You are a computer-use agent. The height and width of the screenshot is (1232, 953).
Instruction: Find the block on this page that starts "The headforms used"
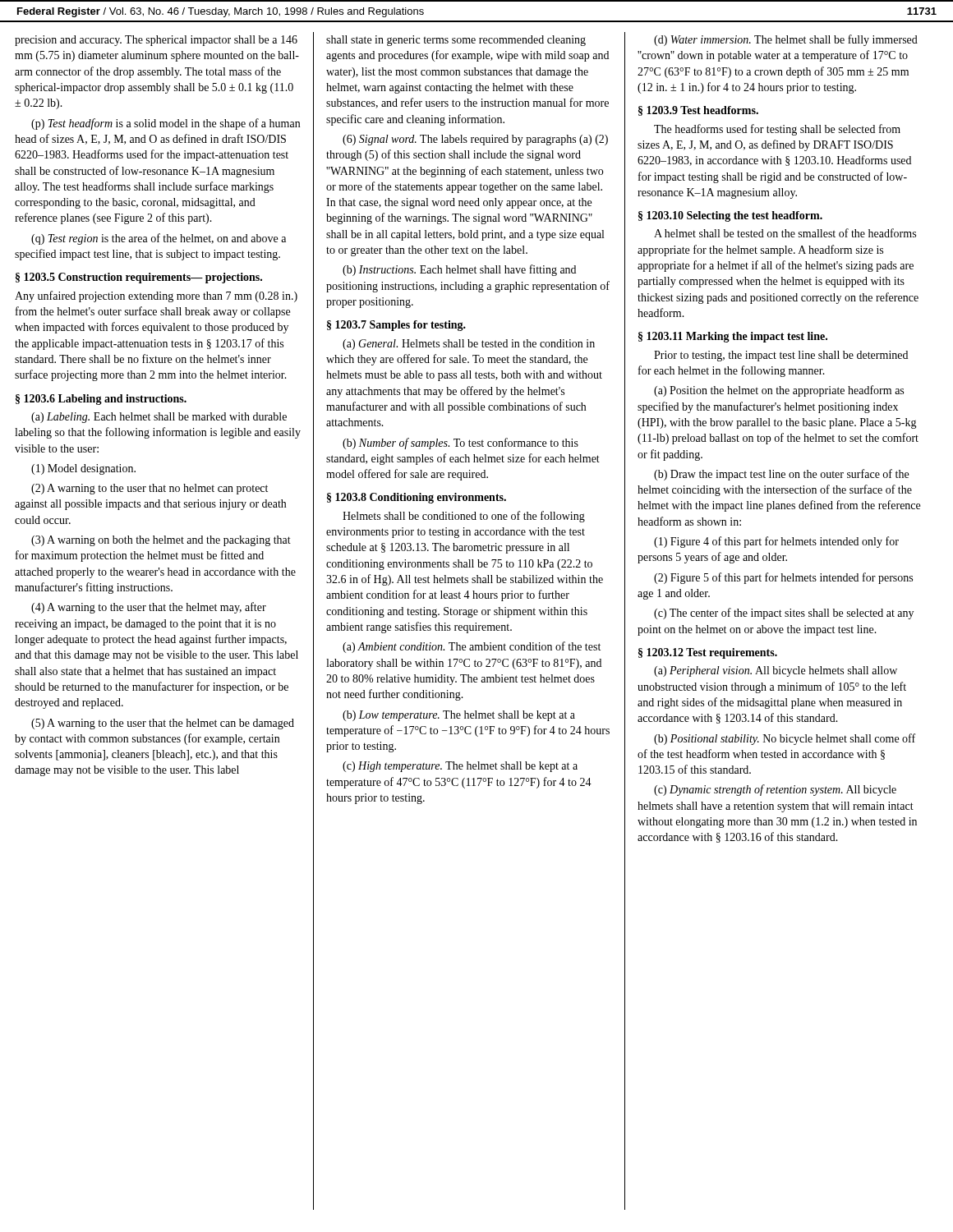tap(781, 161)
